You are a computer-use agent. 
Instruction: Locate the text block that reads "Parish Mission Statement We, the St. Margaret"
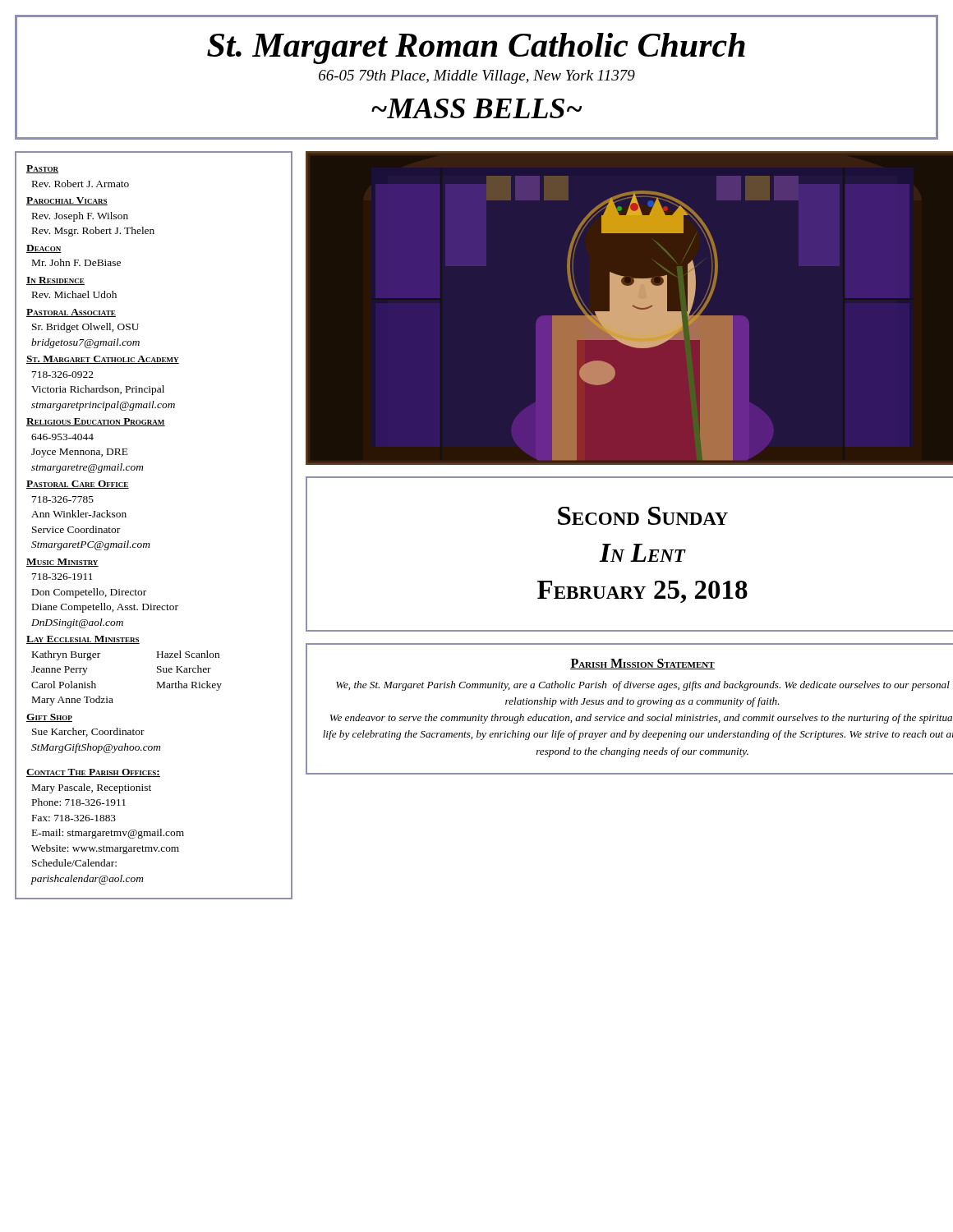(638, 708)
